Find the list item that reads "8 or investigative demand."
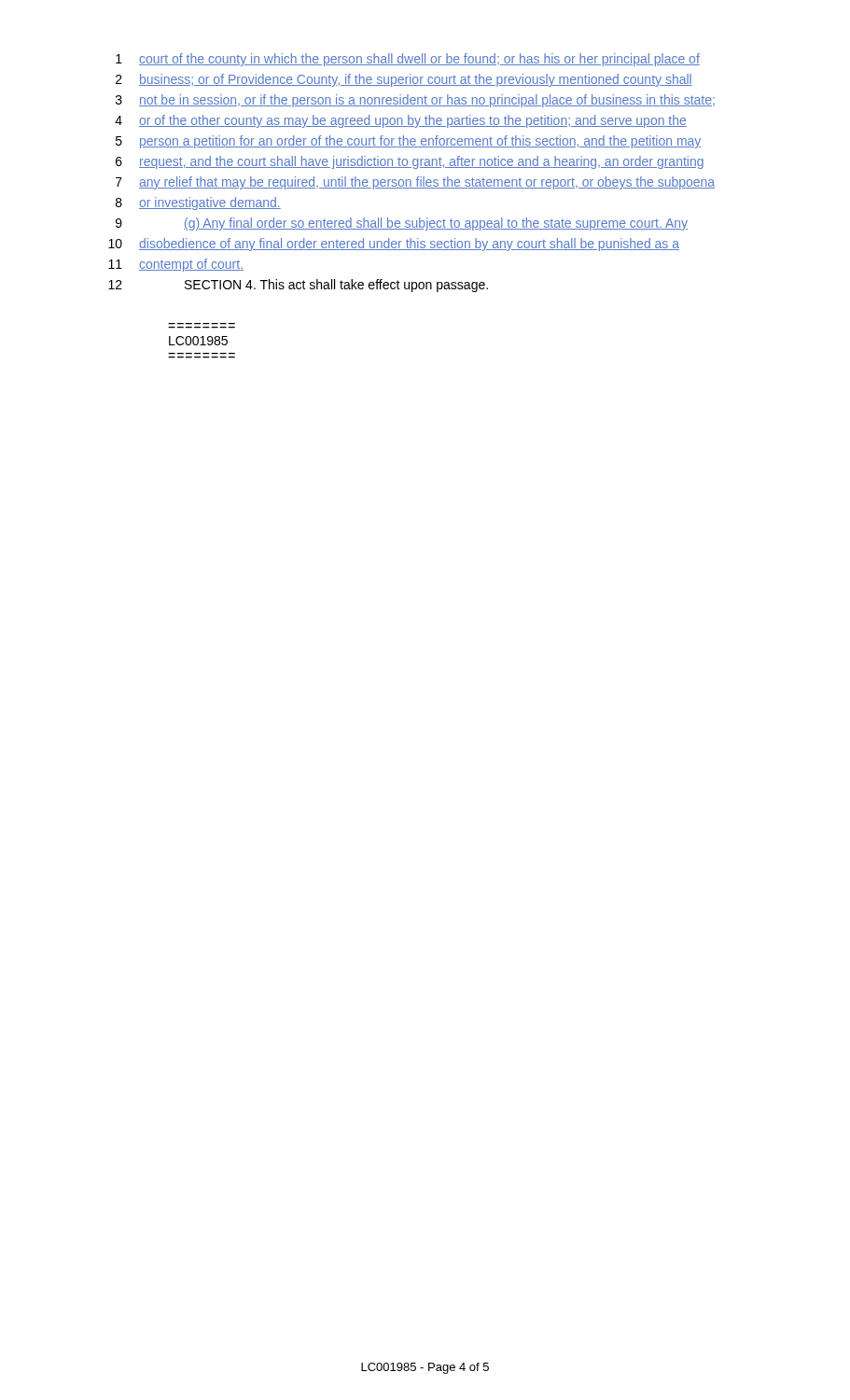Image resolution: width=850 pixels, height=1400 pixels. 198,203
